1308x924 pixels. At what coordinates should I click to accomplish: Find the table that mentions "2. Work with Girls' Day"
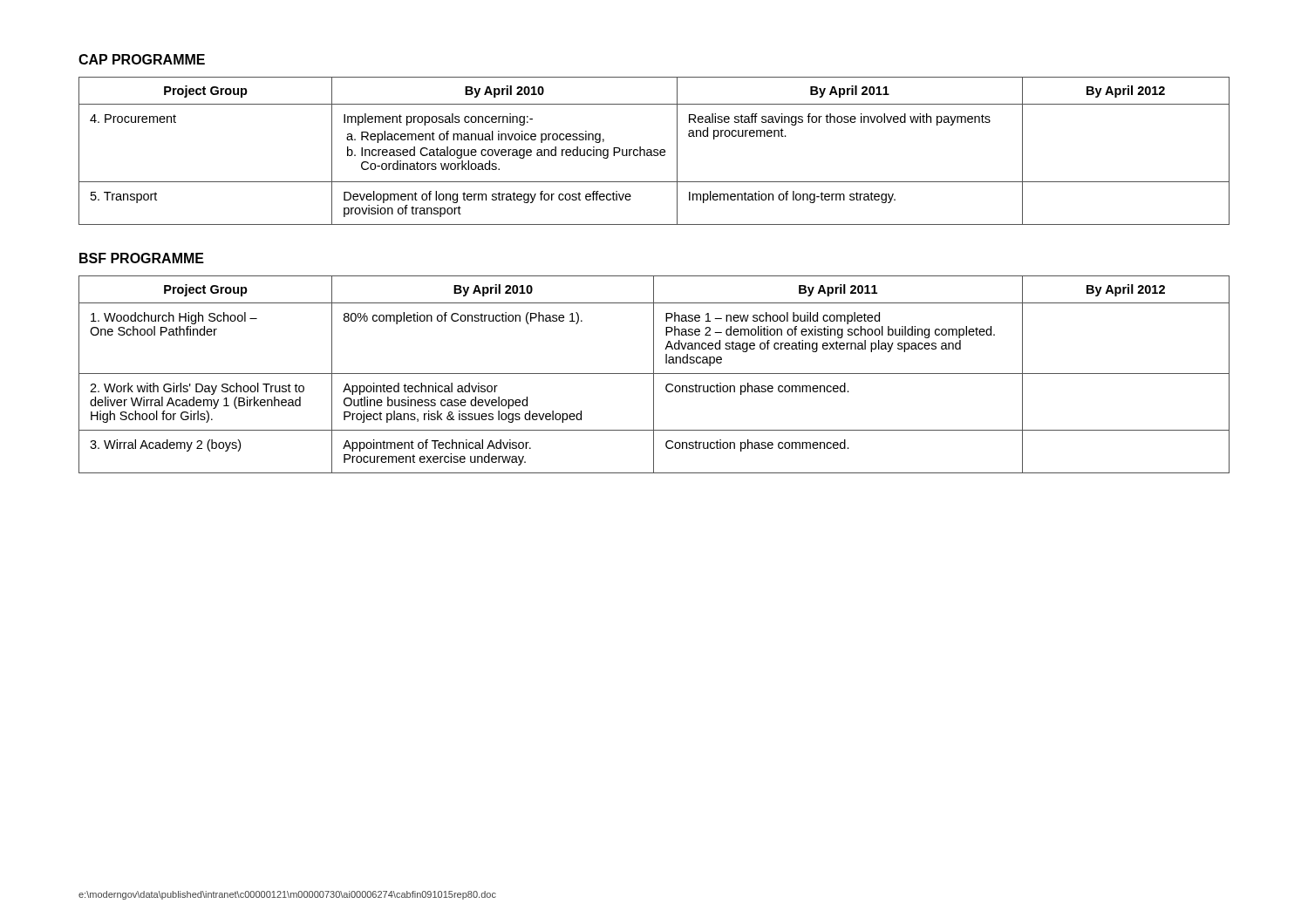click(654, 374)
